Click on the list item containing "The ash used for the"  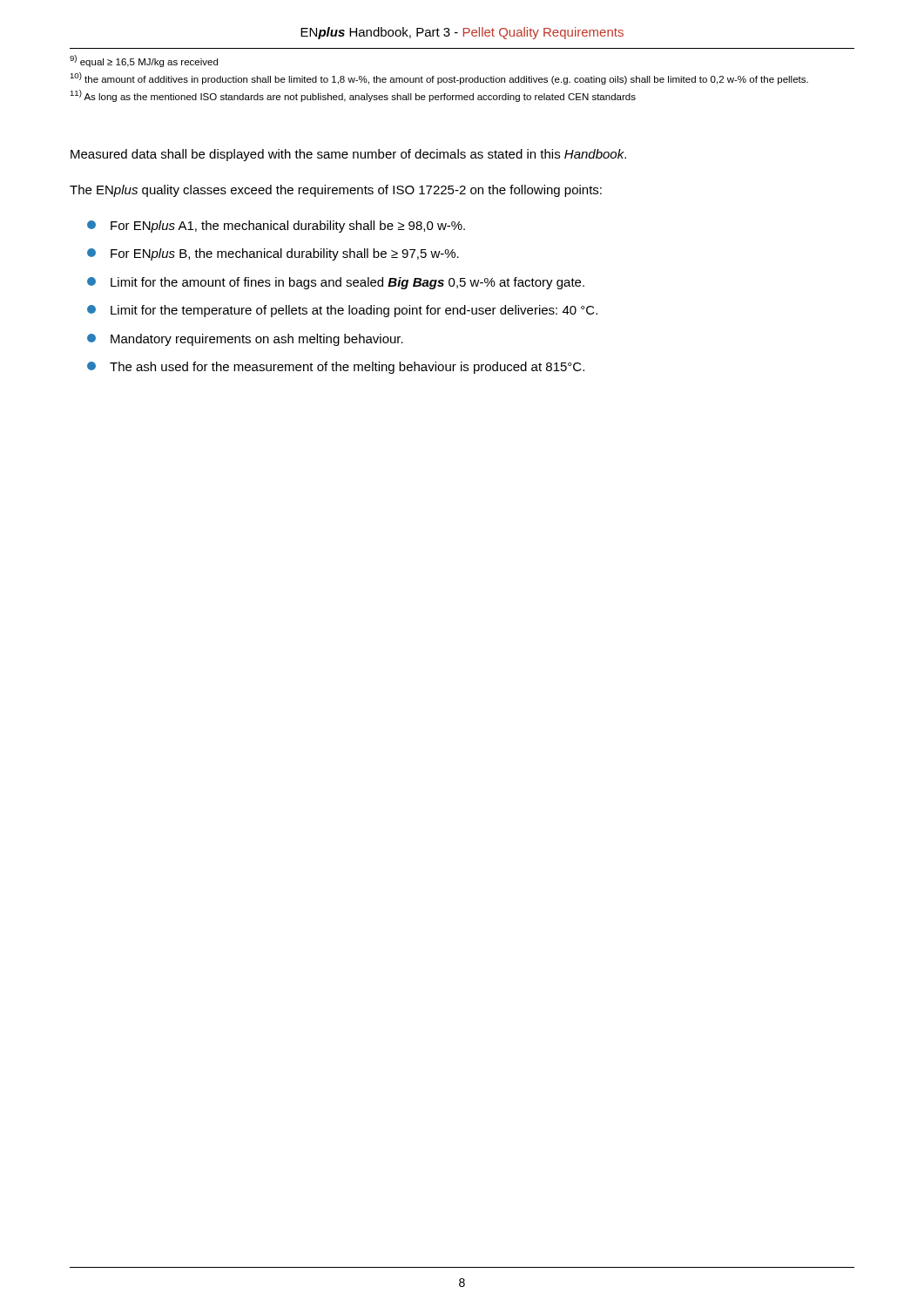coord(471,367)
